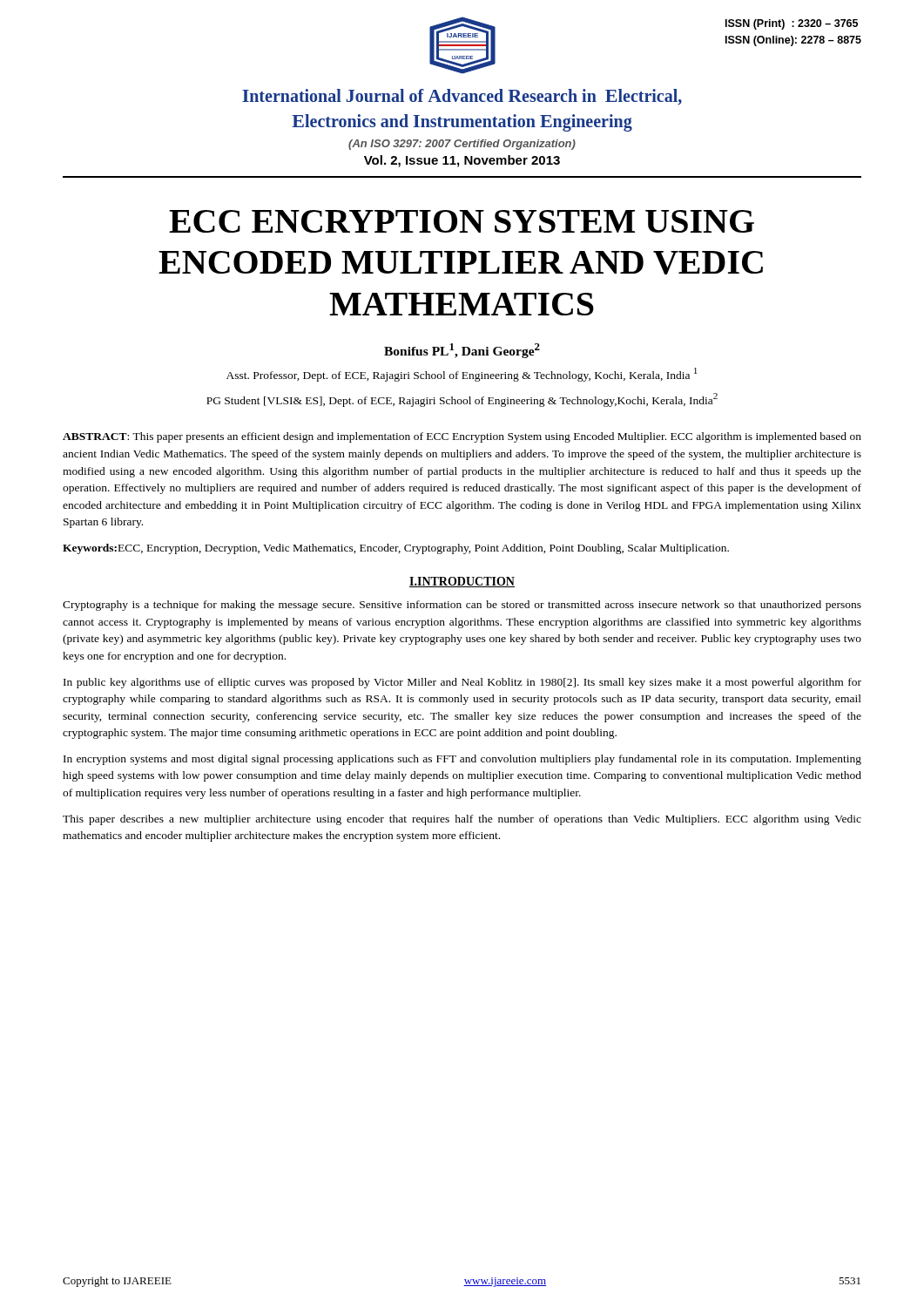Image resolution: width=924 pixels, height=1307 pixels.
Task: Click on the passage starting "International Journal of Advanced Research in Electrical, Electronics"
Action: point(462,126)
